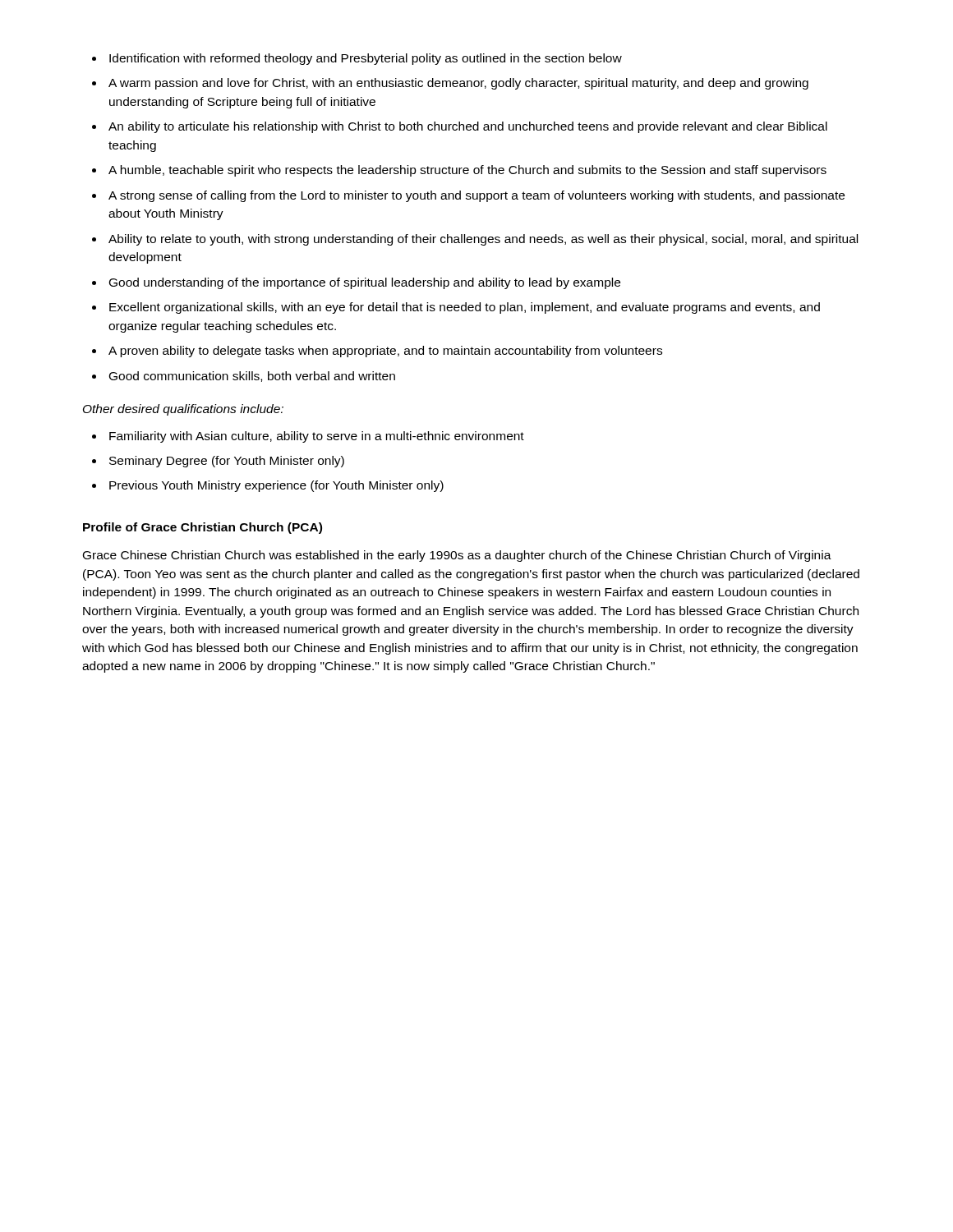Locate the text block starting "Identification with reformed theology and Presbyterial polity as"
This screenshot has width=953, height=1232.
point(488,59)
